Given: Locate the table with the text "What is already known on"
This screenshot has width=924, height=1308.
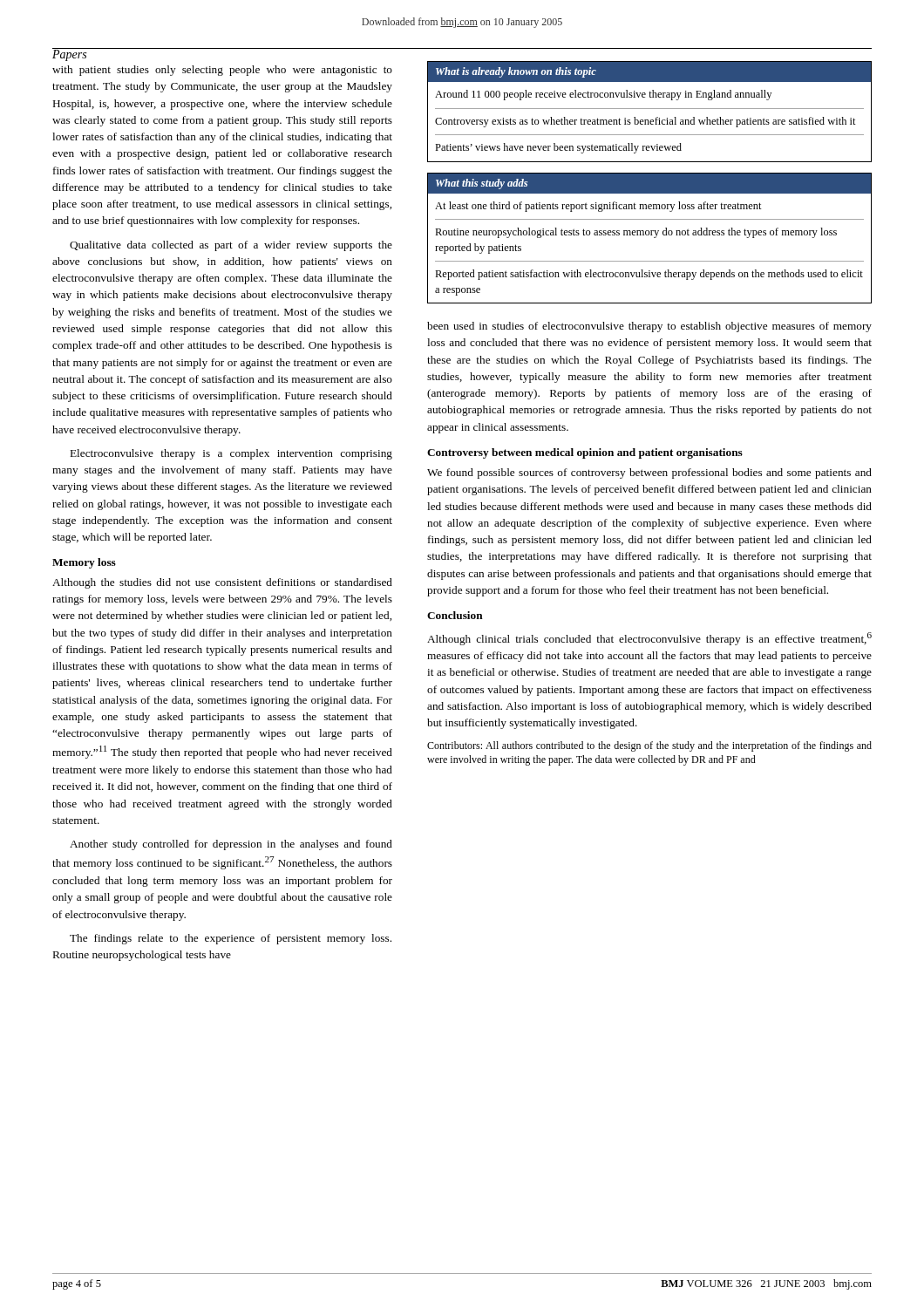Looking at the screenshot, I should 649,111.
